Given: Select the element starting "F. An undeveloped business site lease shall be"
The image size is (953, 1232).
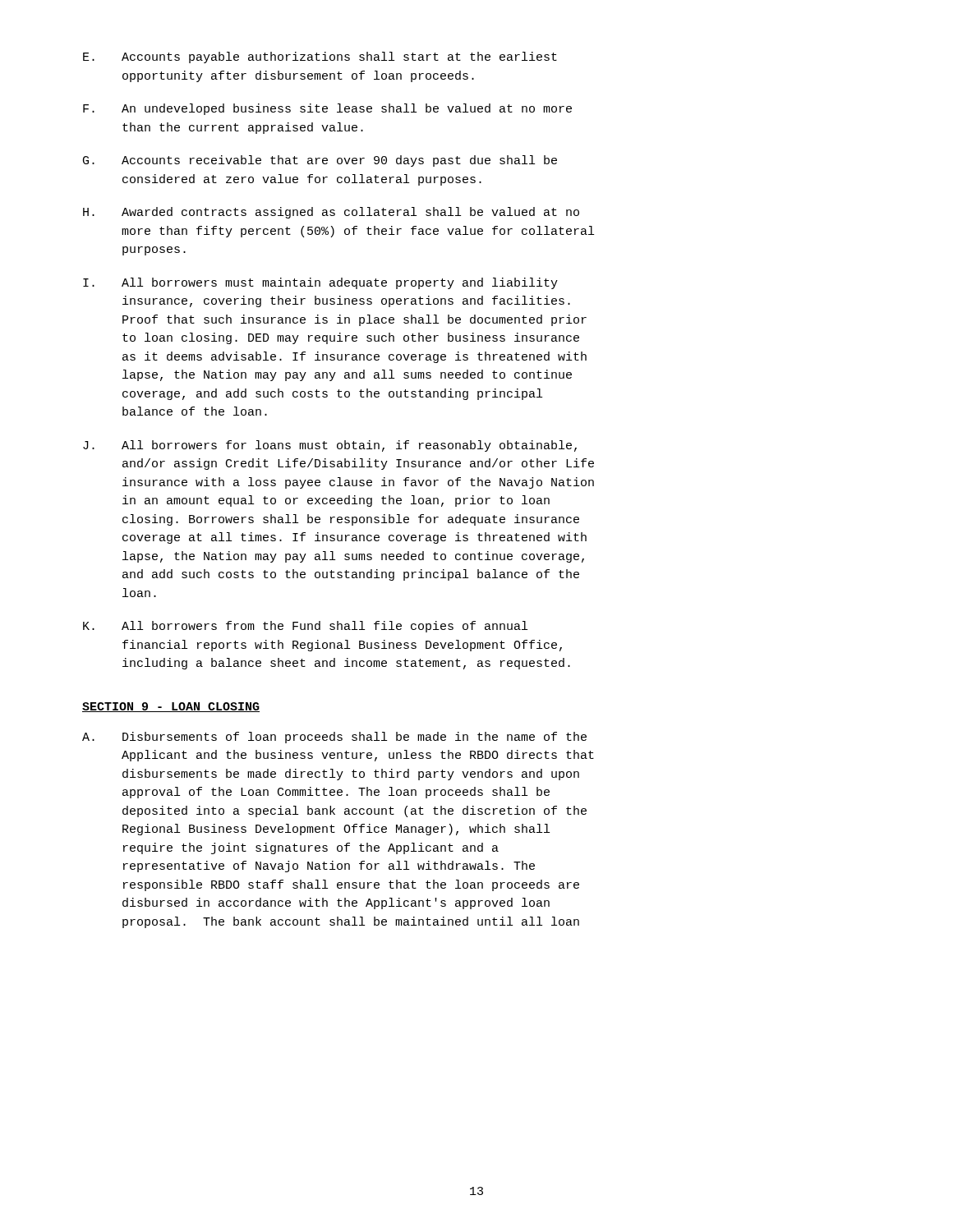Looking at the screenshot, I should click(476, 120).
